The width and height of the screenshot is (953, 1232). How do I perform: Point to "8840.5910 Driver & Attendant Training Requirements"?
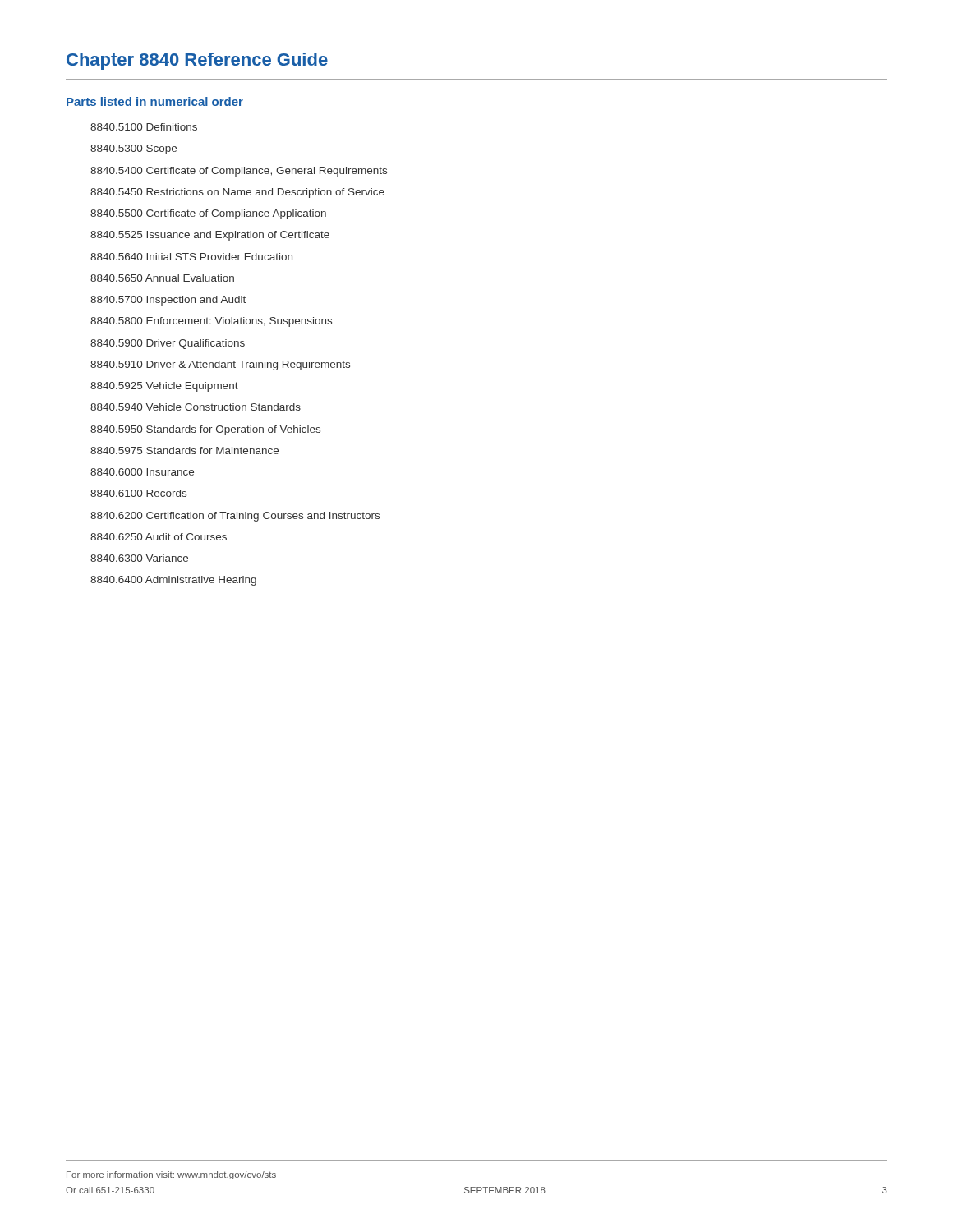(x=220, y=364)
